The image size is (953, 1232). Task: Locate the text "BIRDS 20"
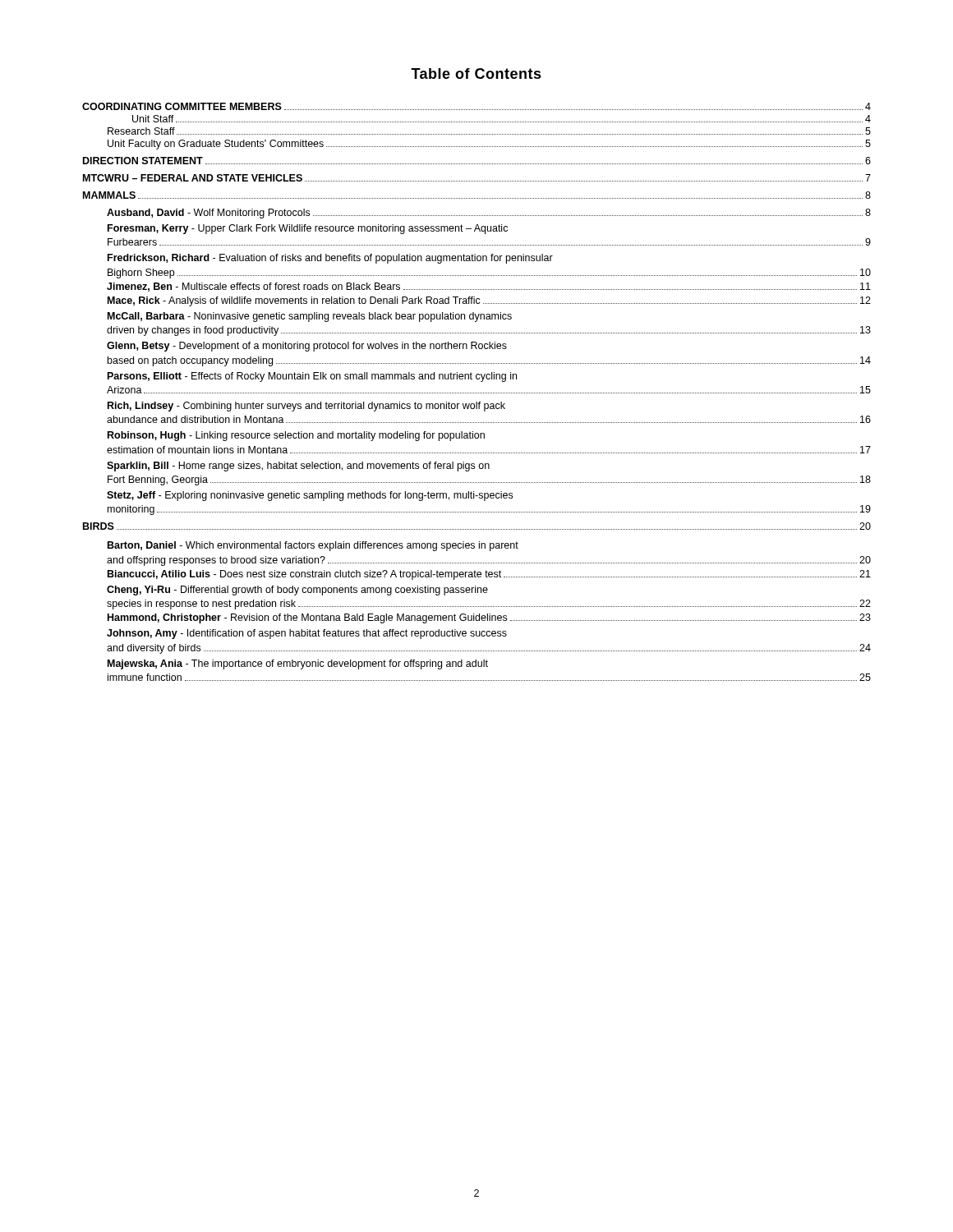[476, 527]
